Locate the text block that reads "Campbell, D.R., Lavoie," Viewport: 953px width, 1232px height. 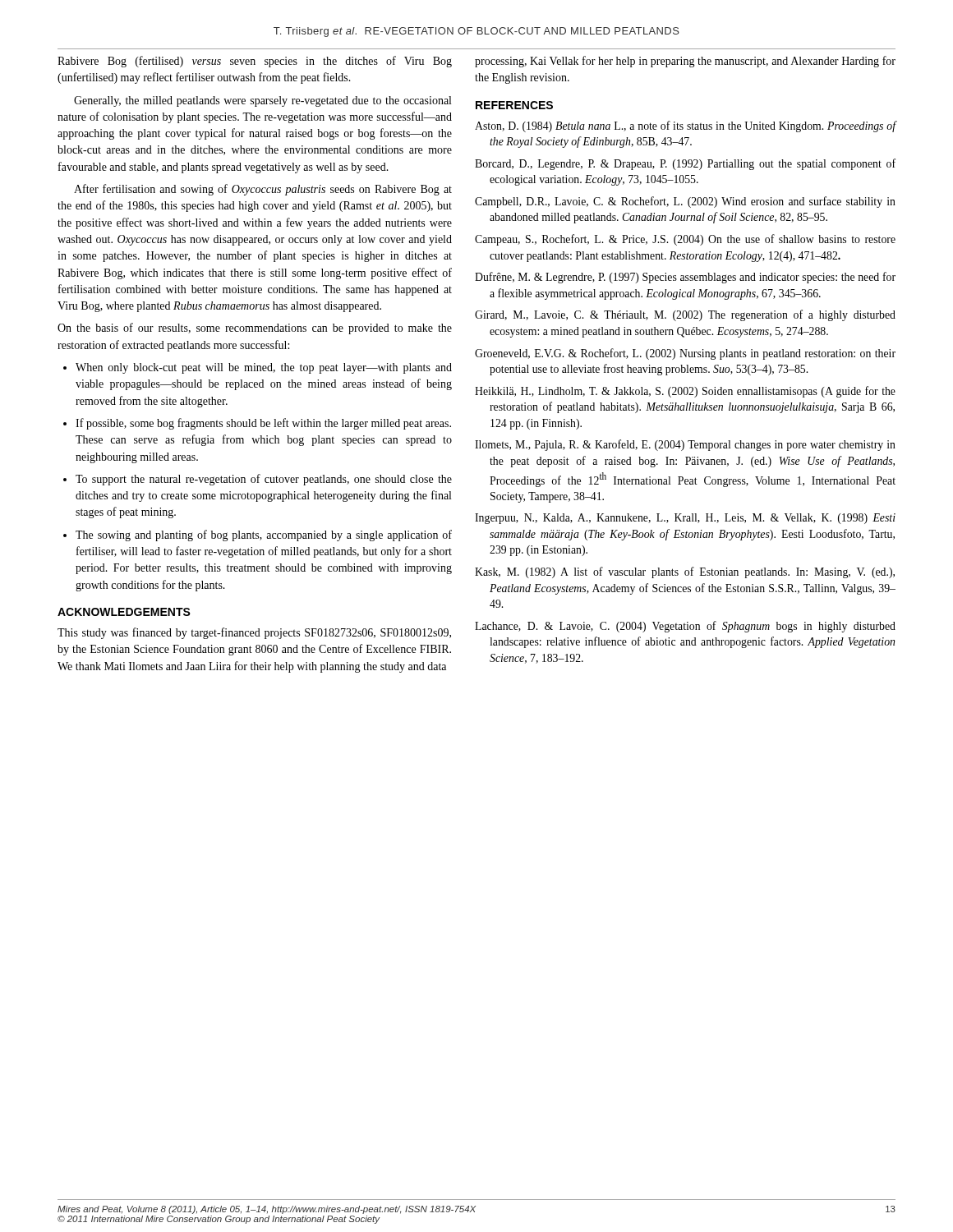685,210
